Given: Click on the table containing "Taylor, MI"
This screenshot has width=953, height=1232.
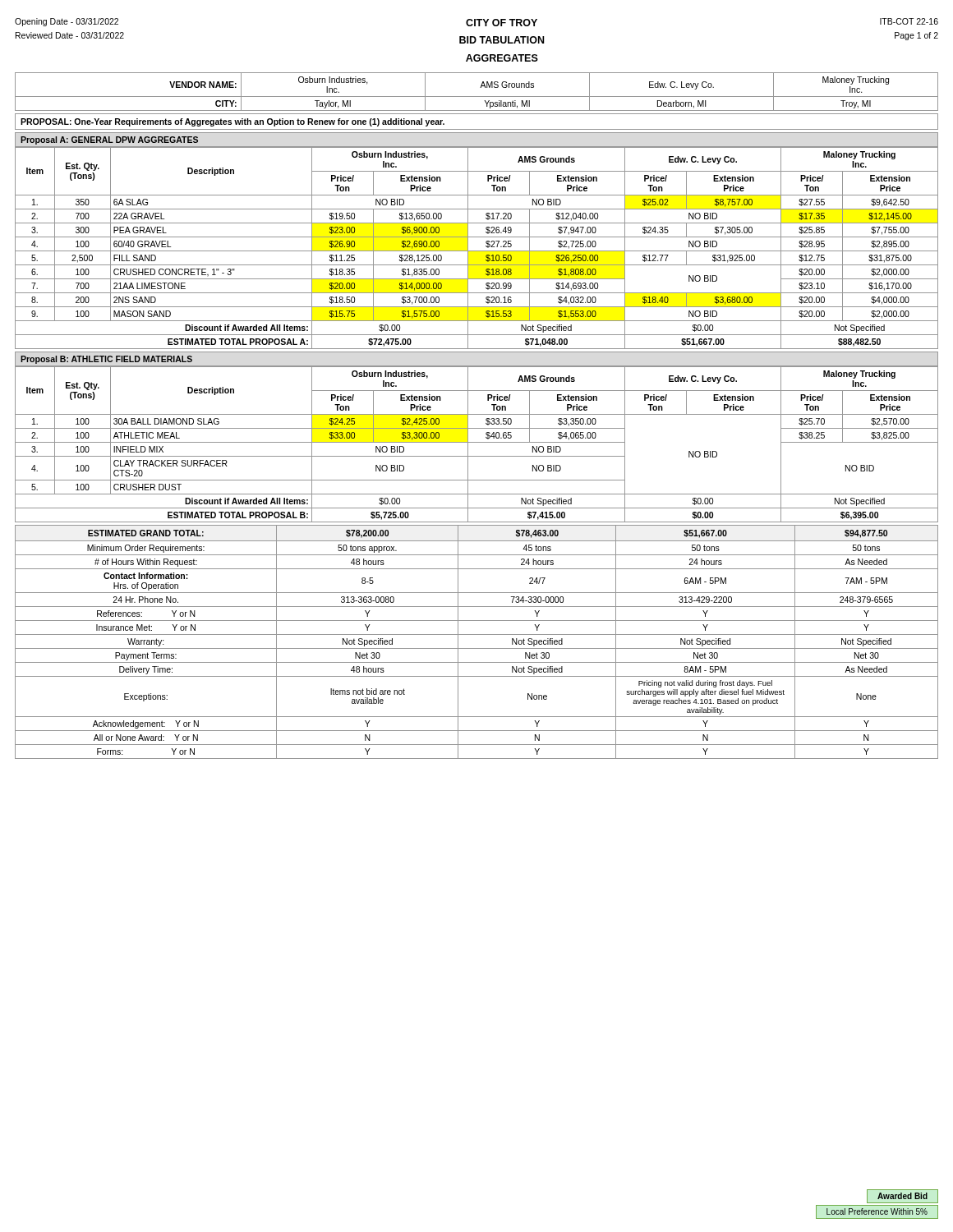Looking at the screenshot, I should (x=476, y=91).
